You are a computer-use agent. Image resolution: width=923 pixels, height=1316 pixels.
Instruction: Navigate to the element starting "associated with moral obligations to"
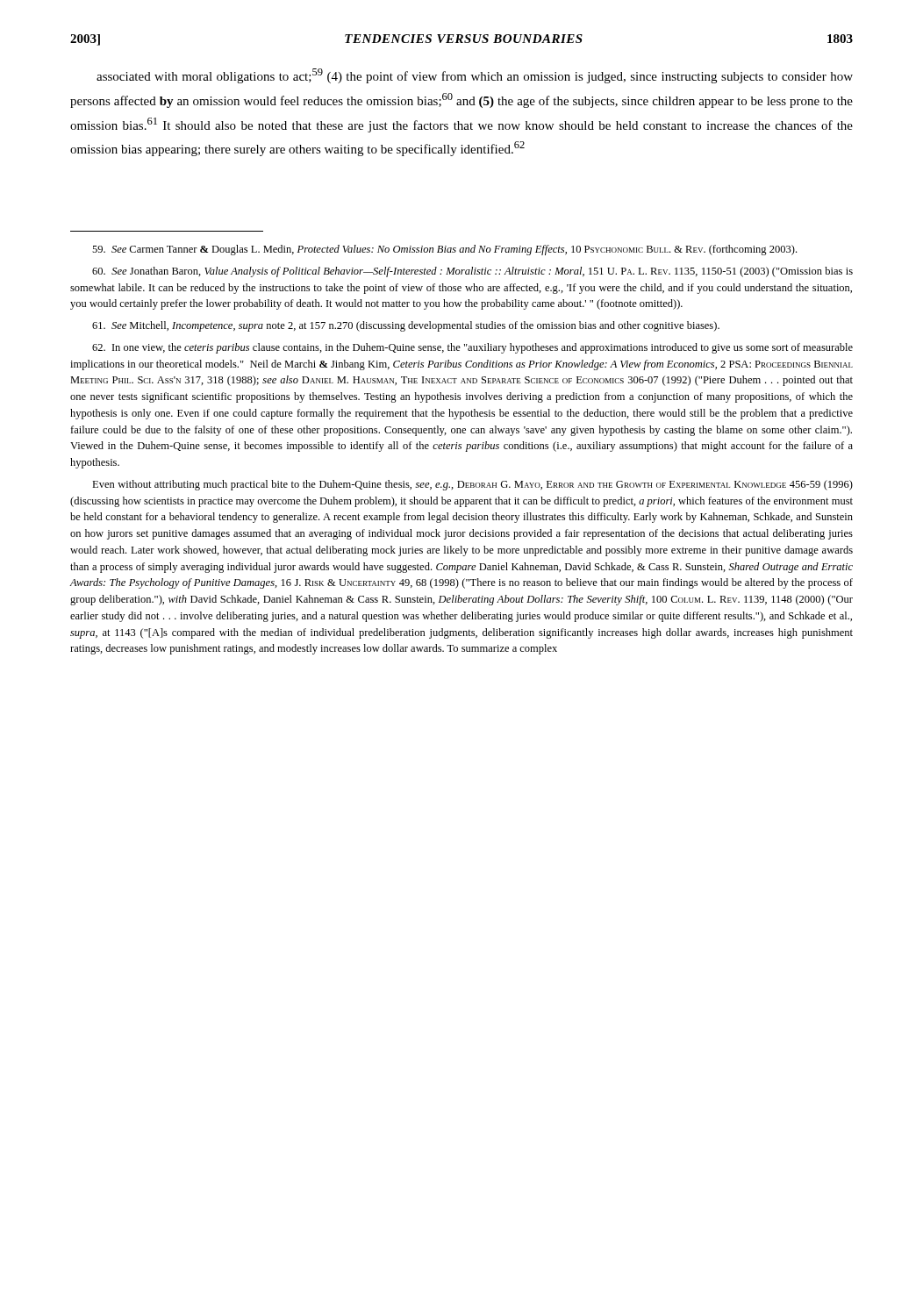(x=462, y=112)
